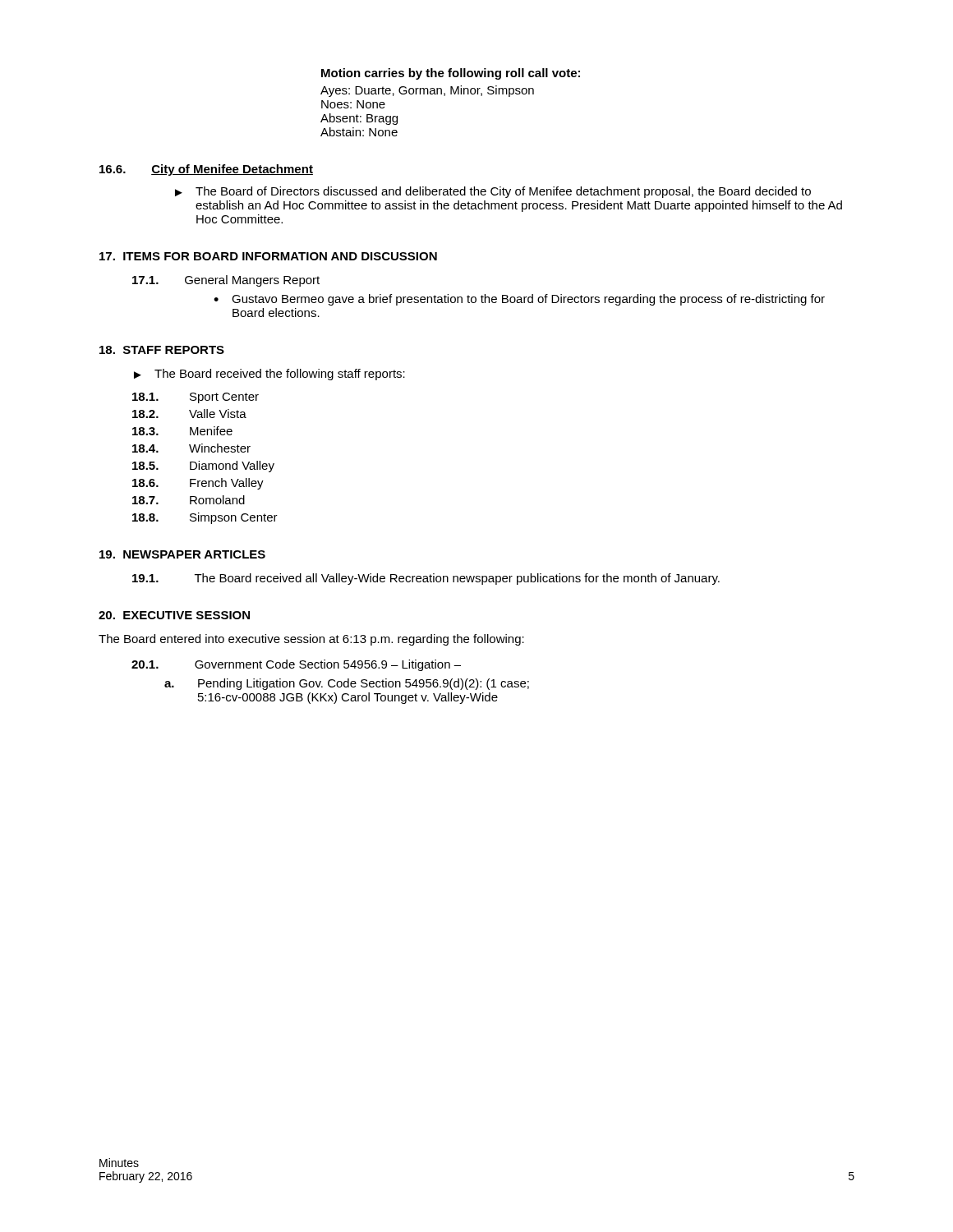The height and width of the screenshot is (1232, 953).
Task: Find the element starting "20. EXECUTIVE SESSION"
Action: coord(175,615)
